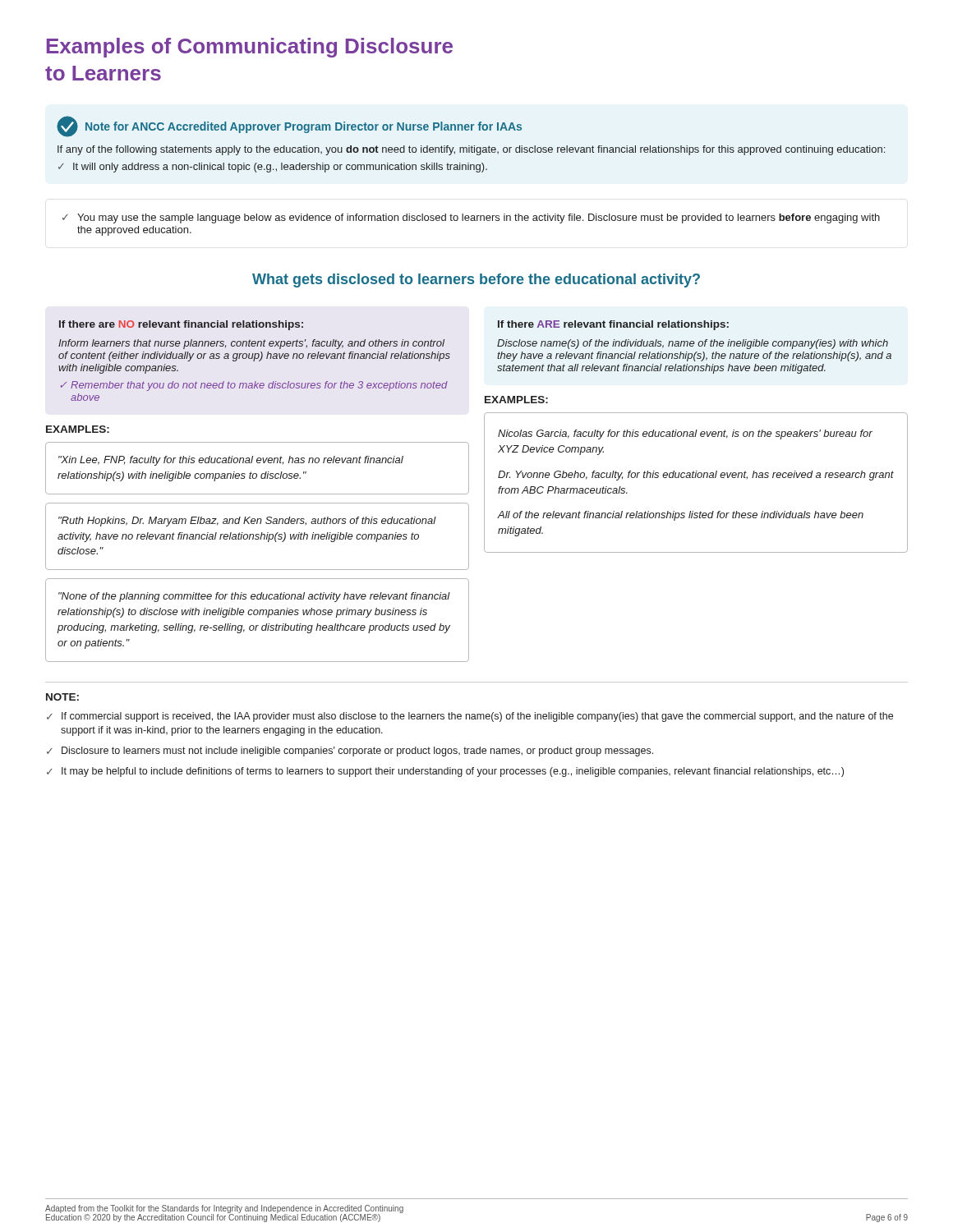The image size is (953, 1232).
Task: Locate the region starting "Note for ANCC Accredited Approver Program Director"
Action: coord(475,144)
